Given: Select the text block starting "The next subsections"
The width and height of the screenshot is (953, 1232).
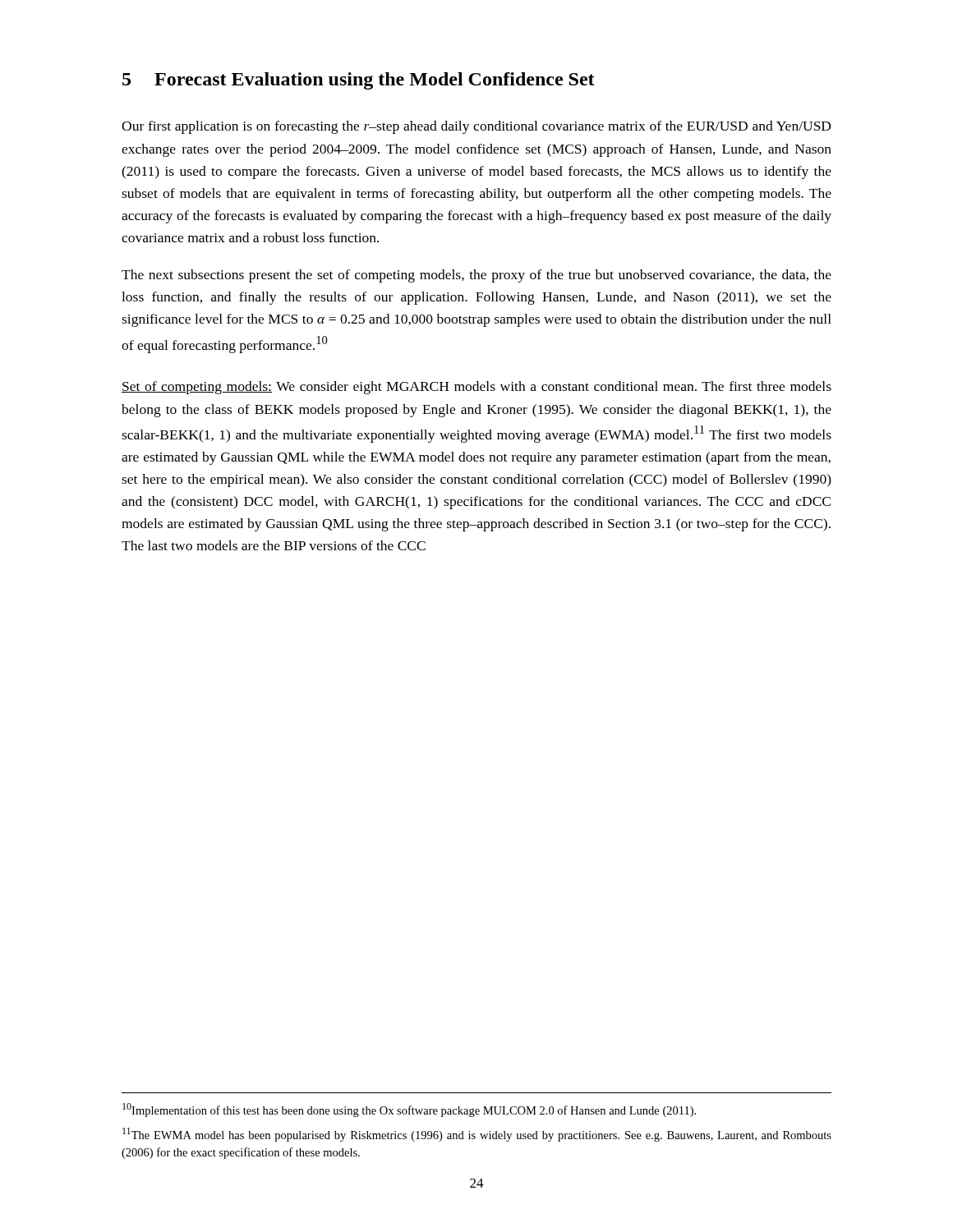Looking at the screenshot, I should coord(476,309).
